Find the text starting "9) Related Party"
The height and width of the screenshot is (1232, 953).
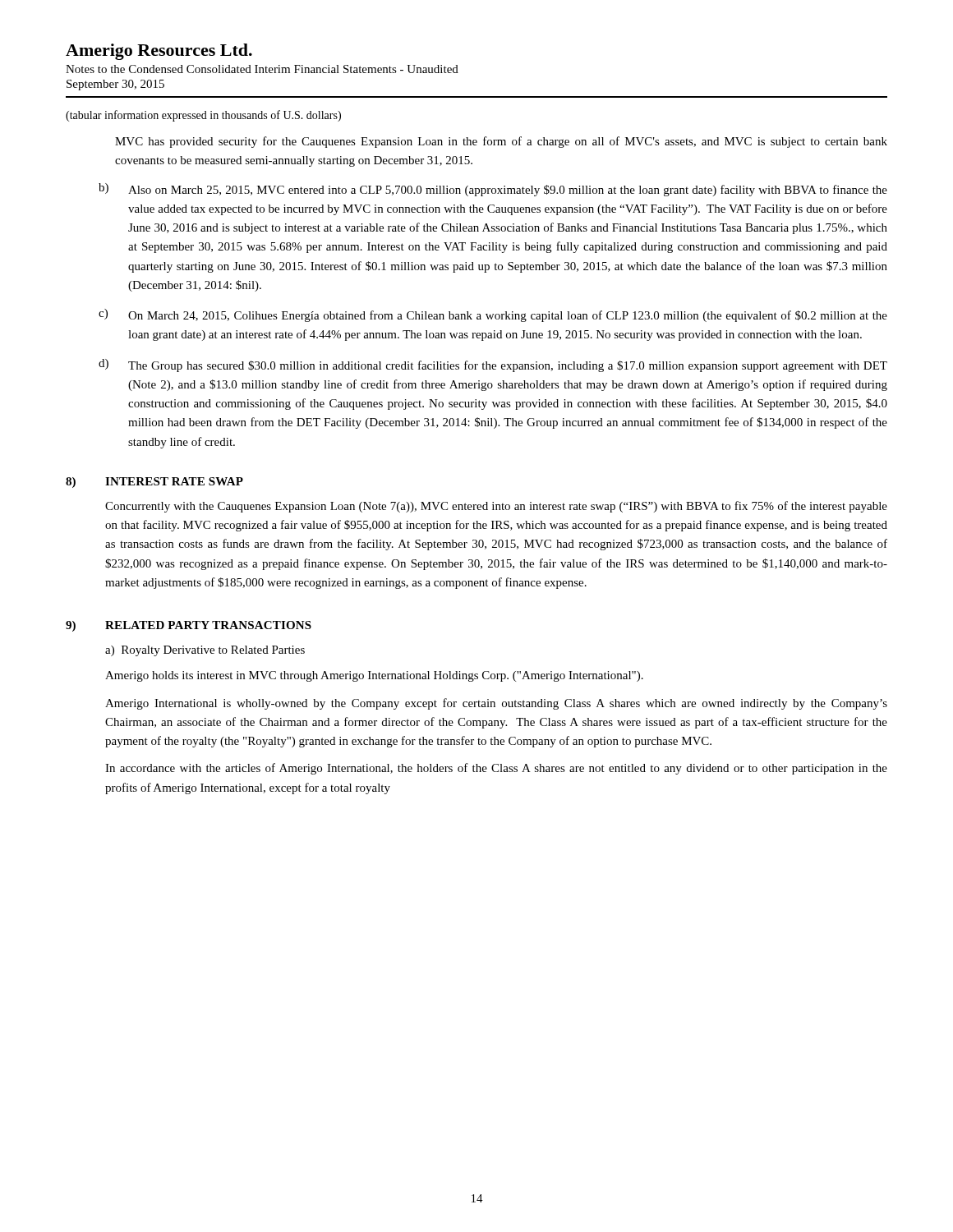[189, 626]
